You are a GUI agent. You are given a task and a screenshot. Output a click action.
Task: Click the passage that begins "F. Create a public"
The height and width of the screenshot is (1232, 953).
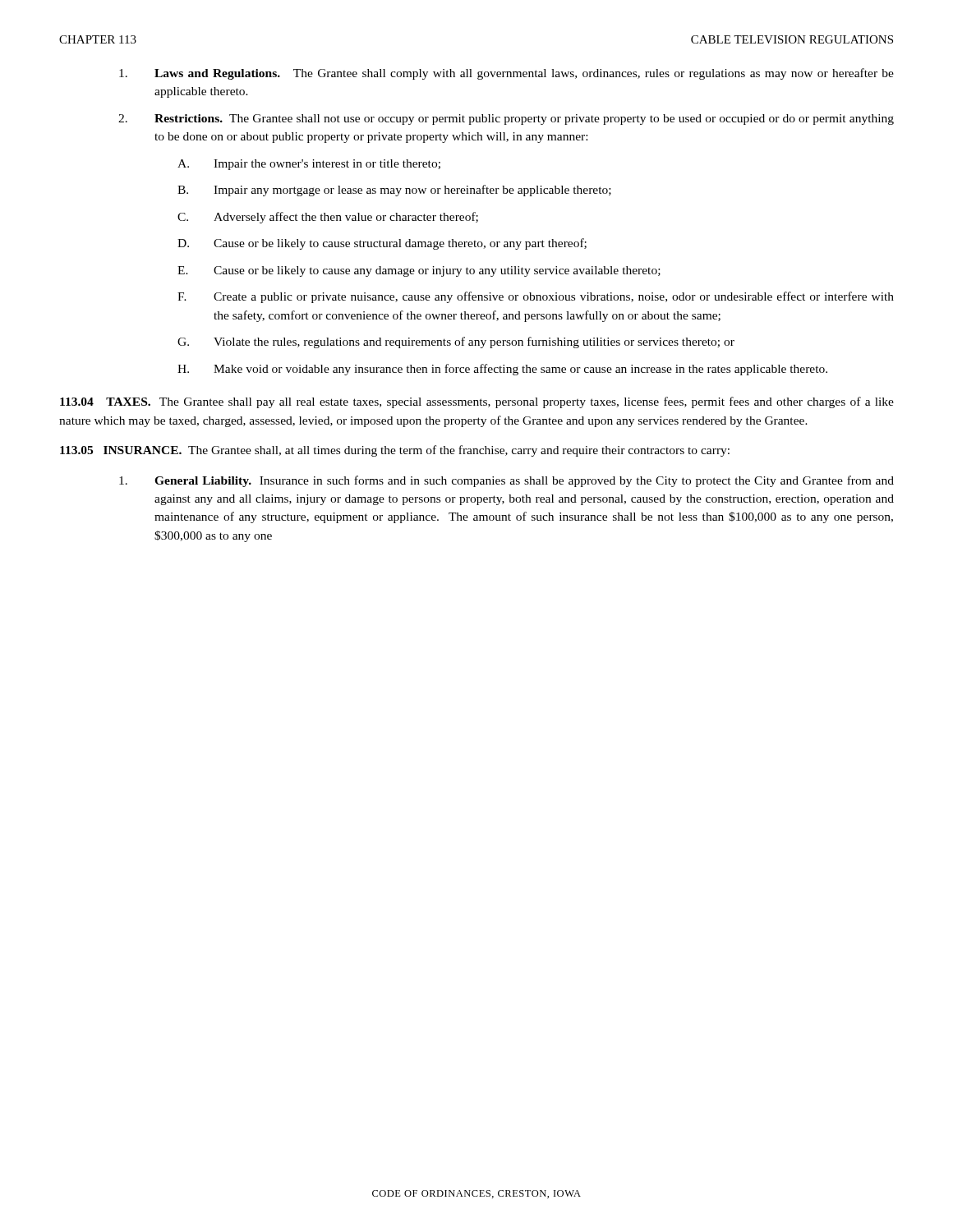(x=536, y=306)
